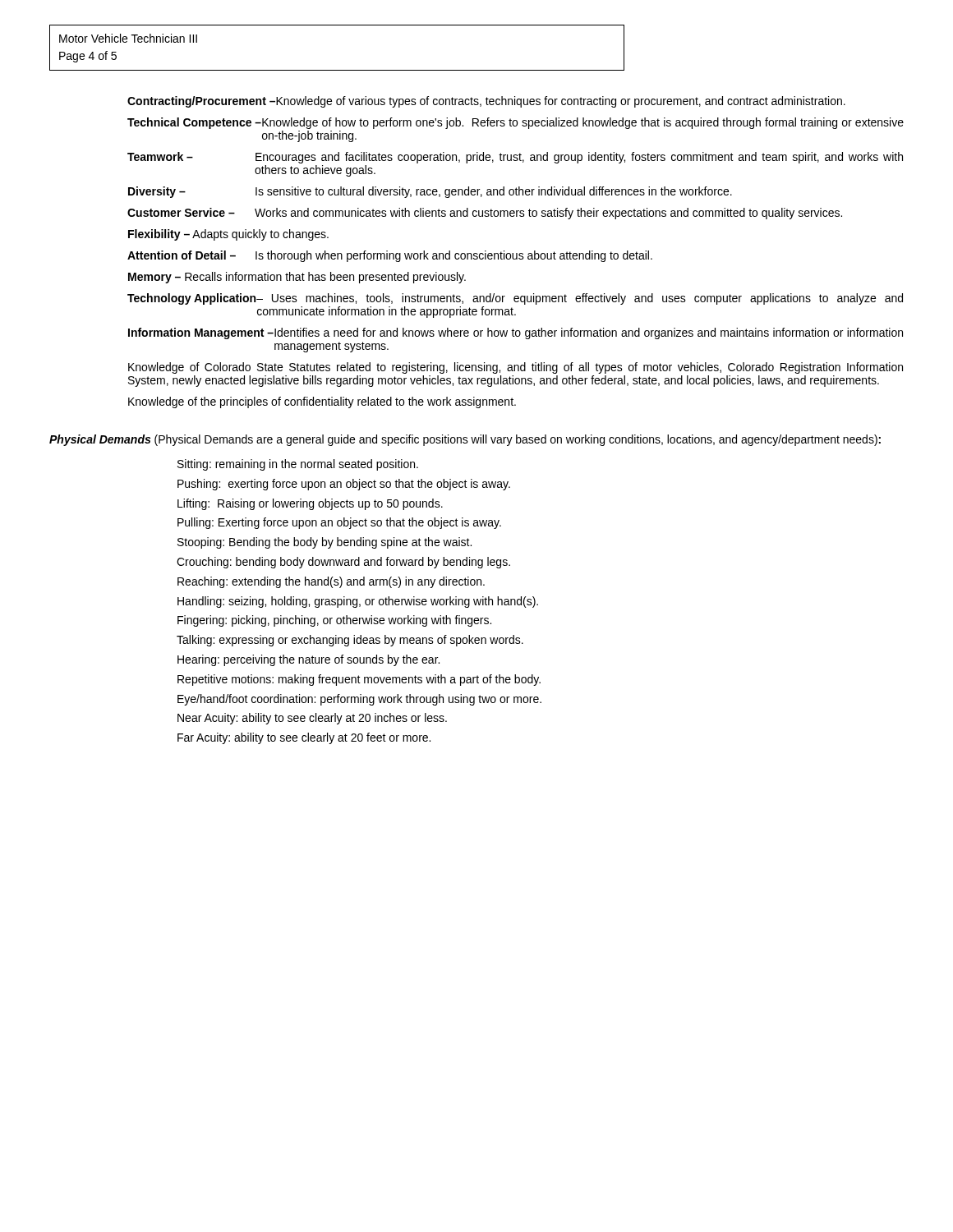Find the passage starting "Eye/hand/foot coordination: performing"
953x1232 pixels.
pyautogui.click(x=359, y=699)
